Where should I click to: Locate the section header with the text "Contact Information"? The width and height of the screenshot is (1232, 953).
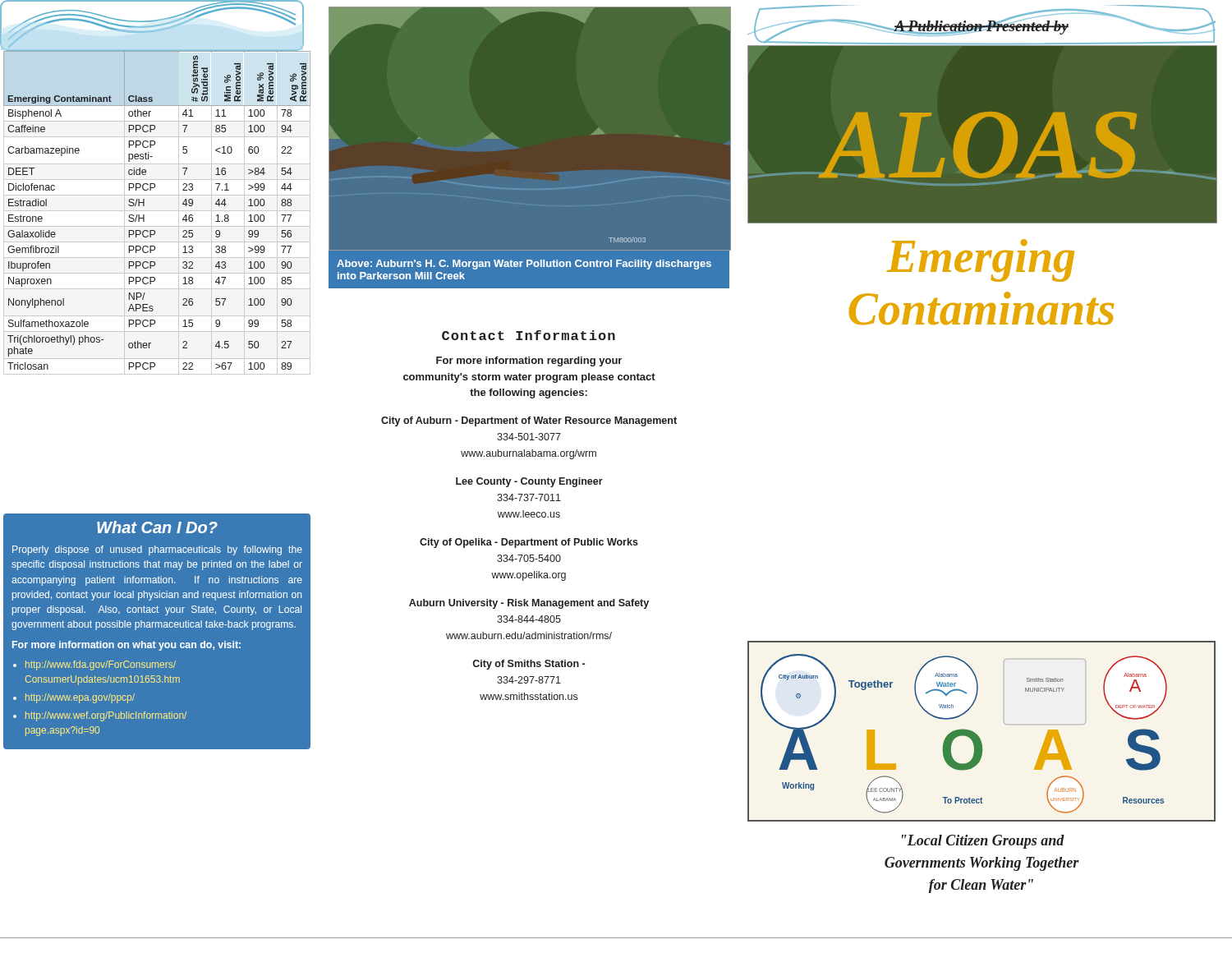pos(529,336)
